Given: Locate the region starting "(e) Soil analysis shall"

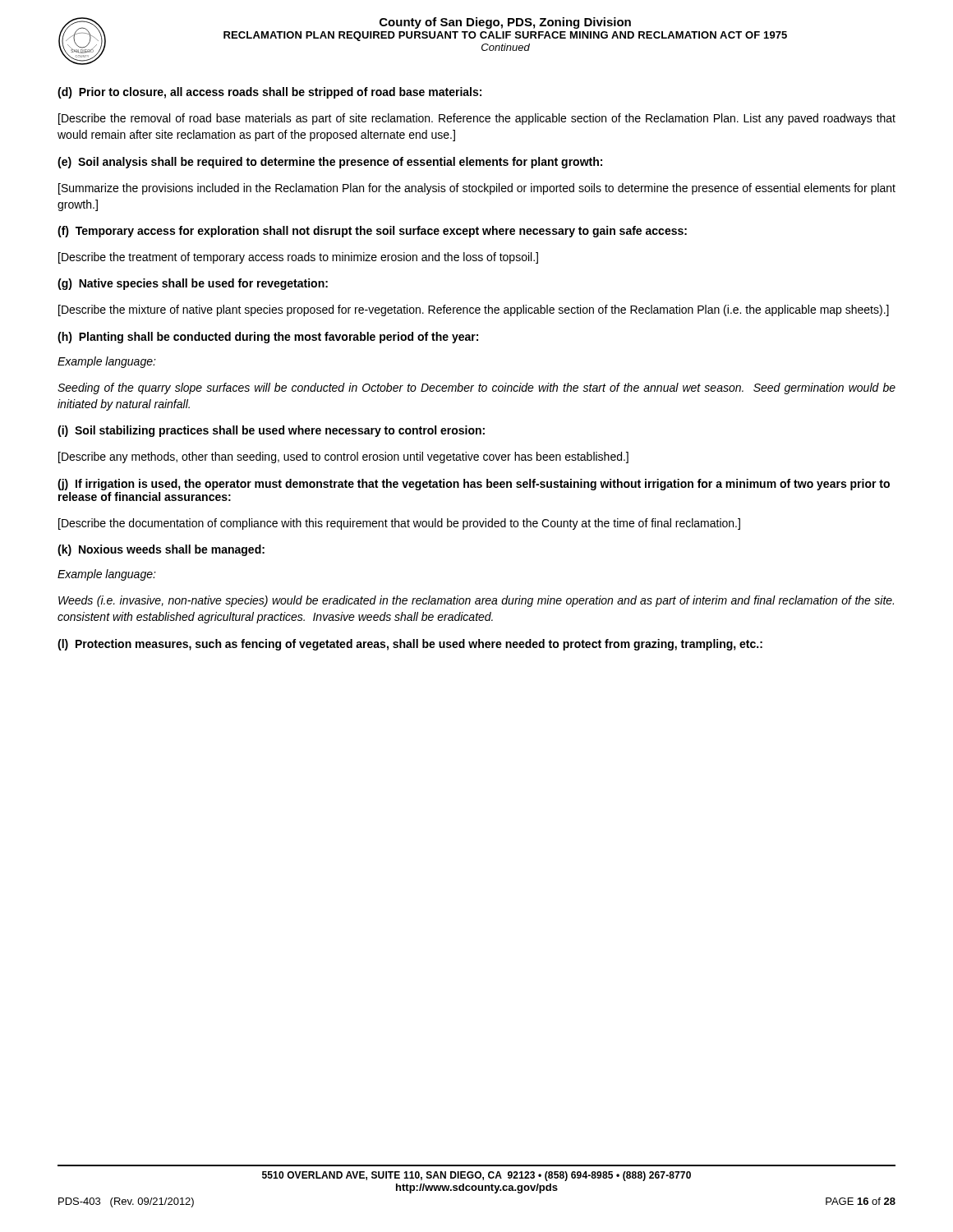Looking at the screenshot, I should 330,161.
